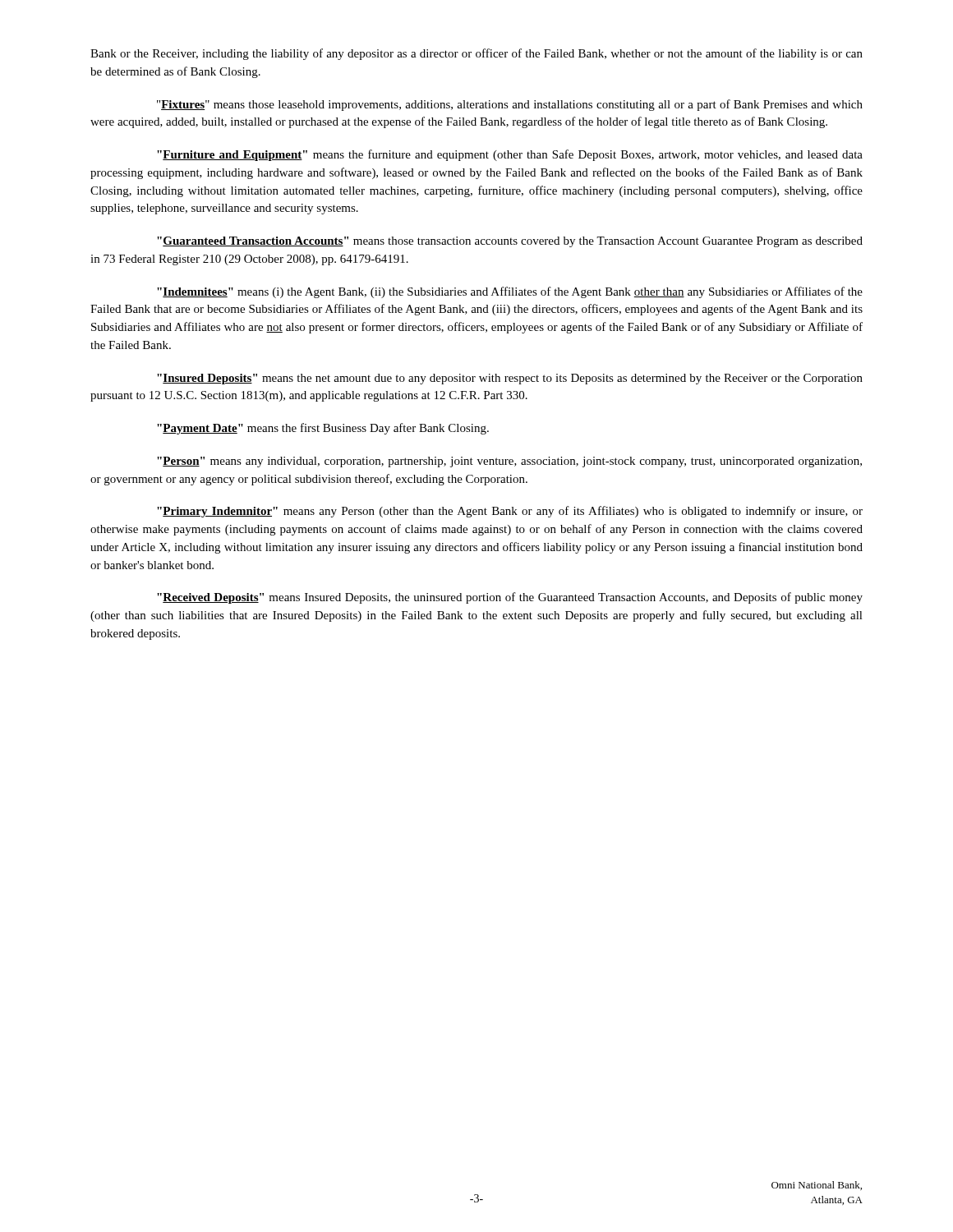Click on the text block that reads ""Fixtures" means those leasehold improvements, additions,"

click(476, 113)
